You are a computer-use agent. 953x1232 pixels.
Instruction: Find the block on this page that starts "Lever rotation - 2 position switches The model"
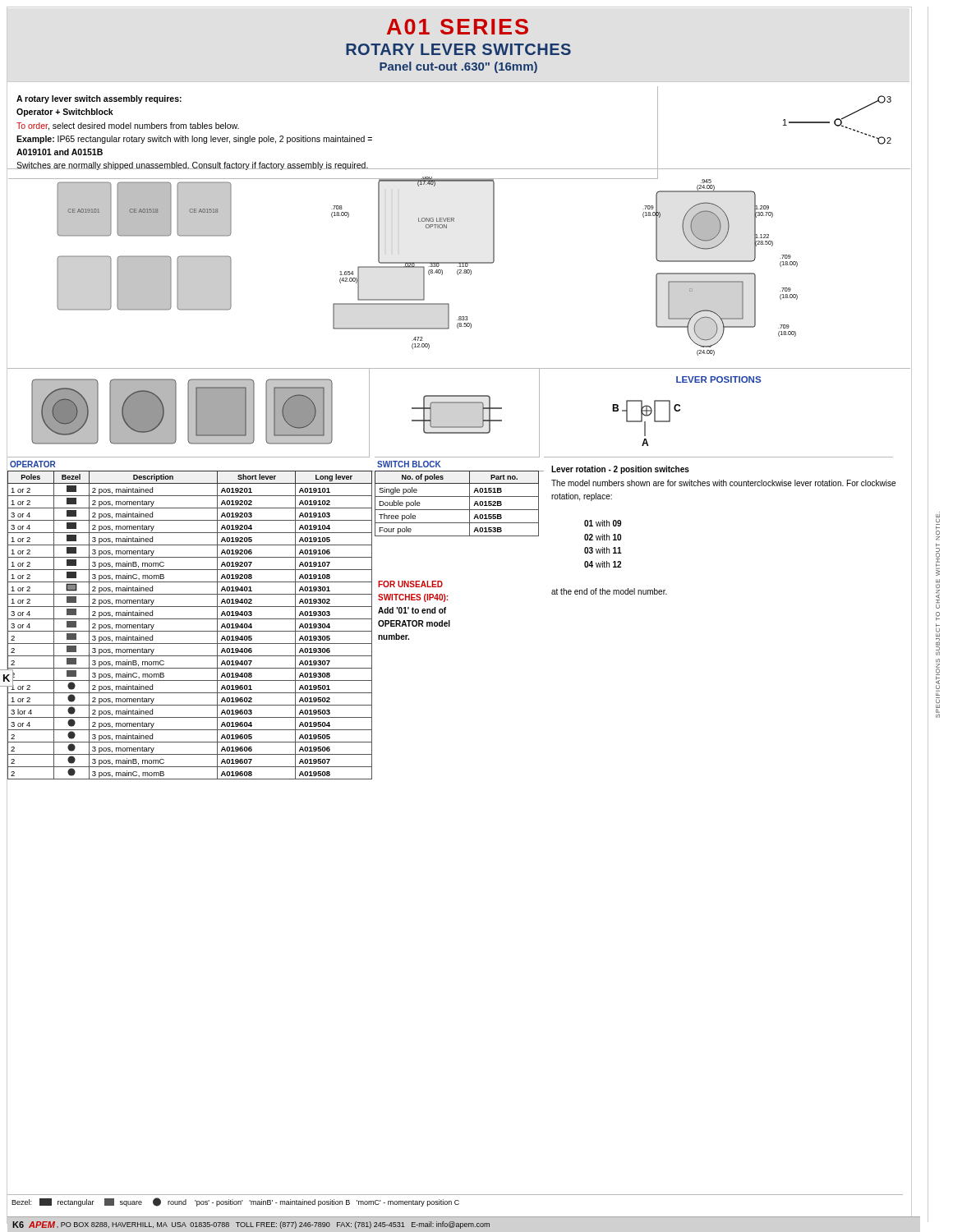620,470
